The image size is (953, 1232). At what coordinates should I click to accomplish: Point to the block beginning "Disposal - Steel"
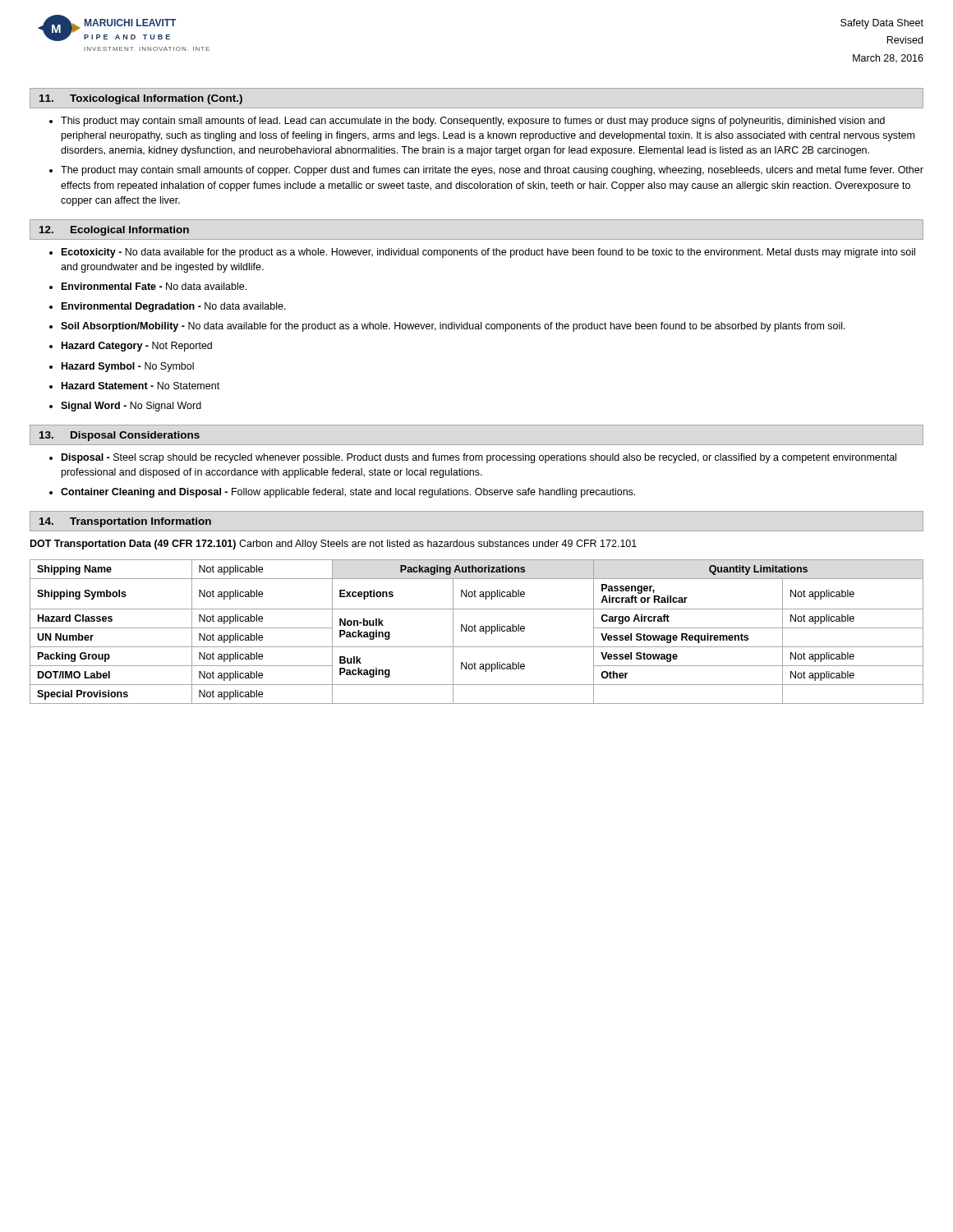pyautogui.click(x=479, y=465)
